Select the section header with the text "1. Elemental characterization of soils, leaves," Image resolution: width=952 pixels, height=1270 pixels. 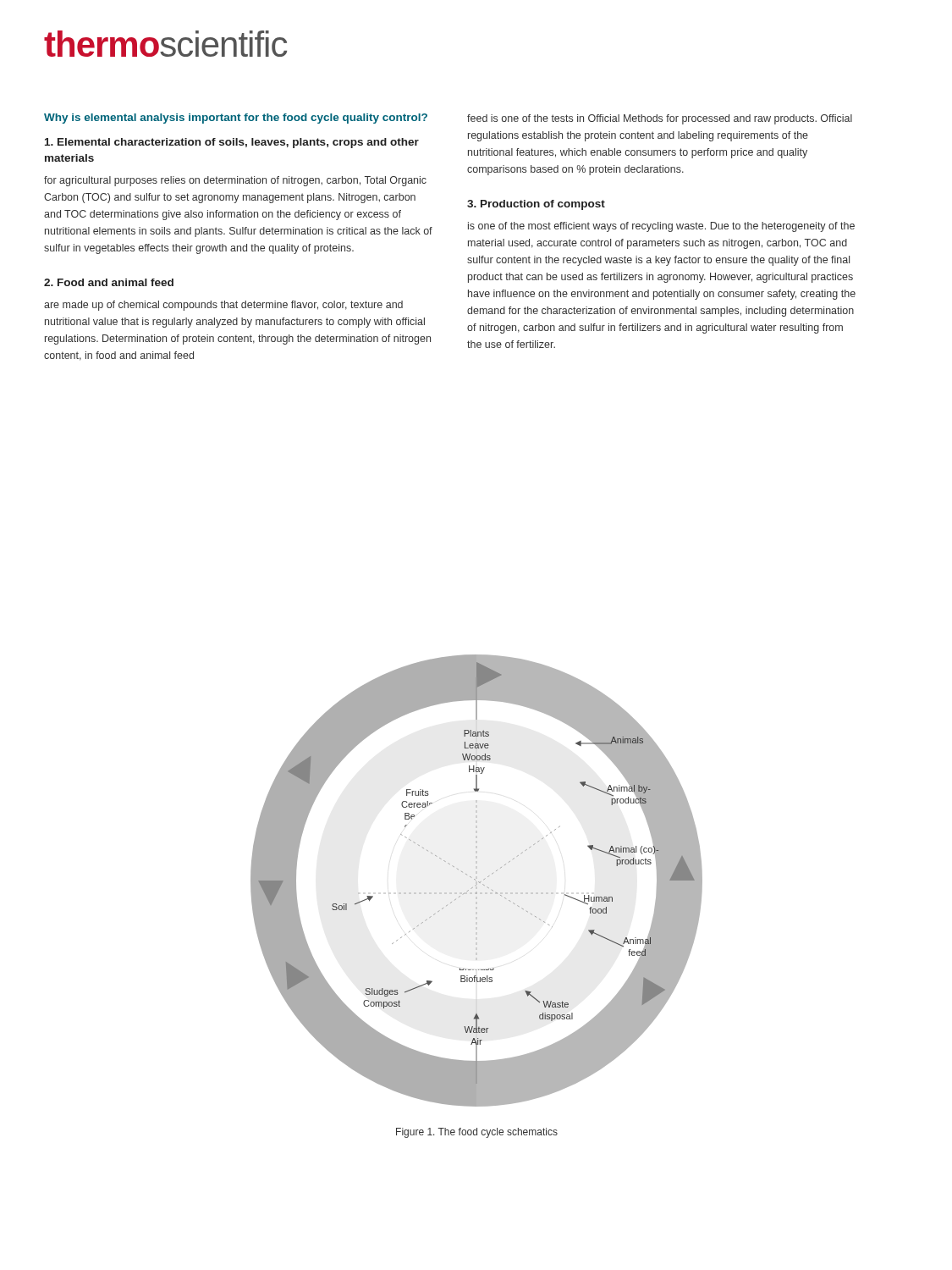click(x=239, y=150)
